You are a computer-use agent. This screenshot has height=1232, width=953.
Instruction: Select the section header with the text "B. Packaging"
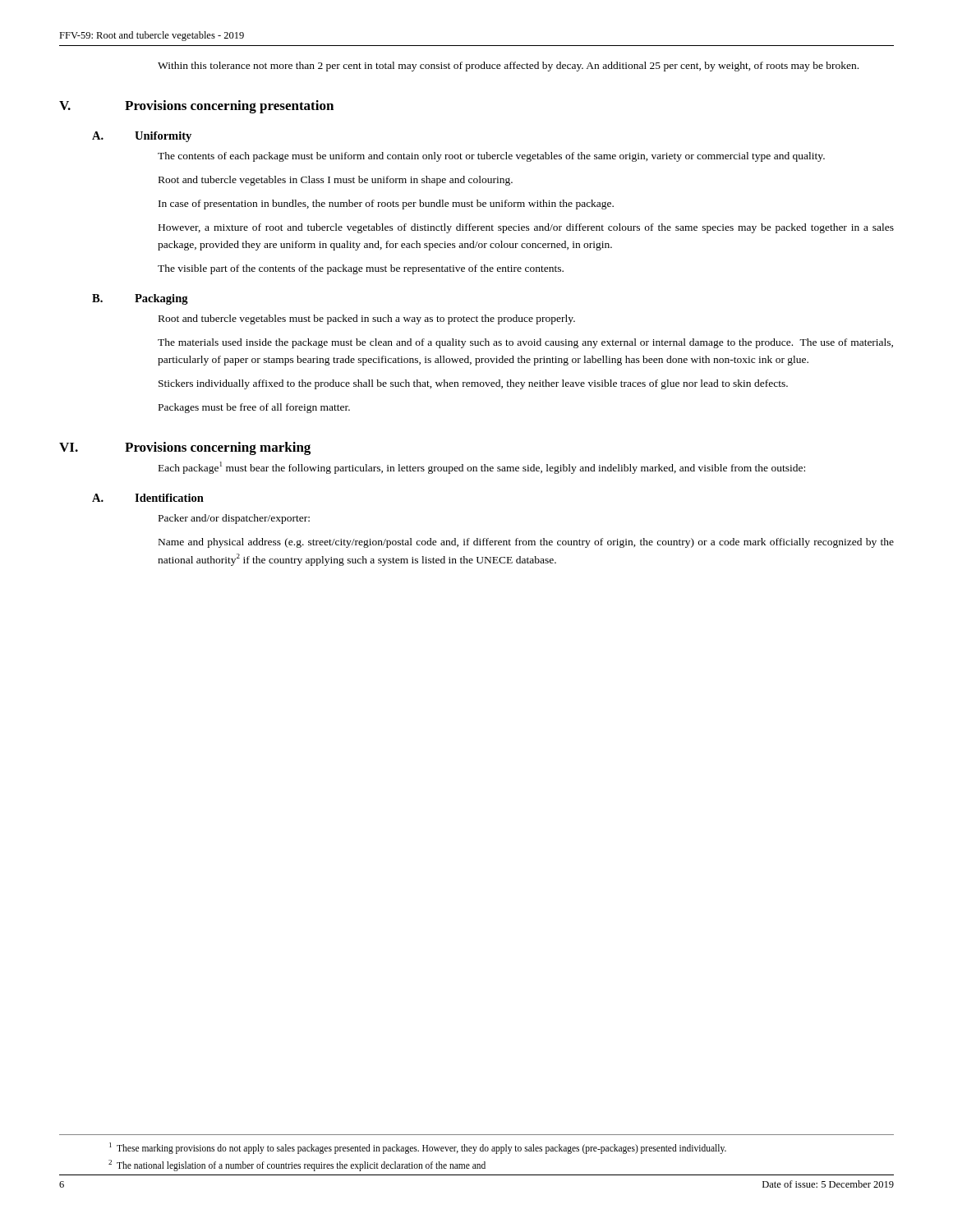pos(140,299)
